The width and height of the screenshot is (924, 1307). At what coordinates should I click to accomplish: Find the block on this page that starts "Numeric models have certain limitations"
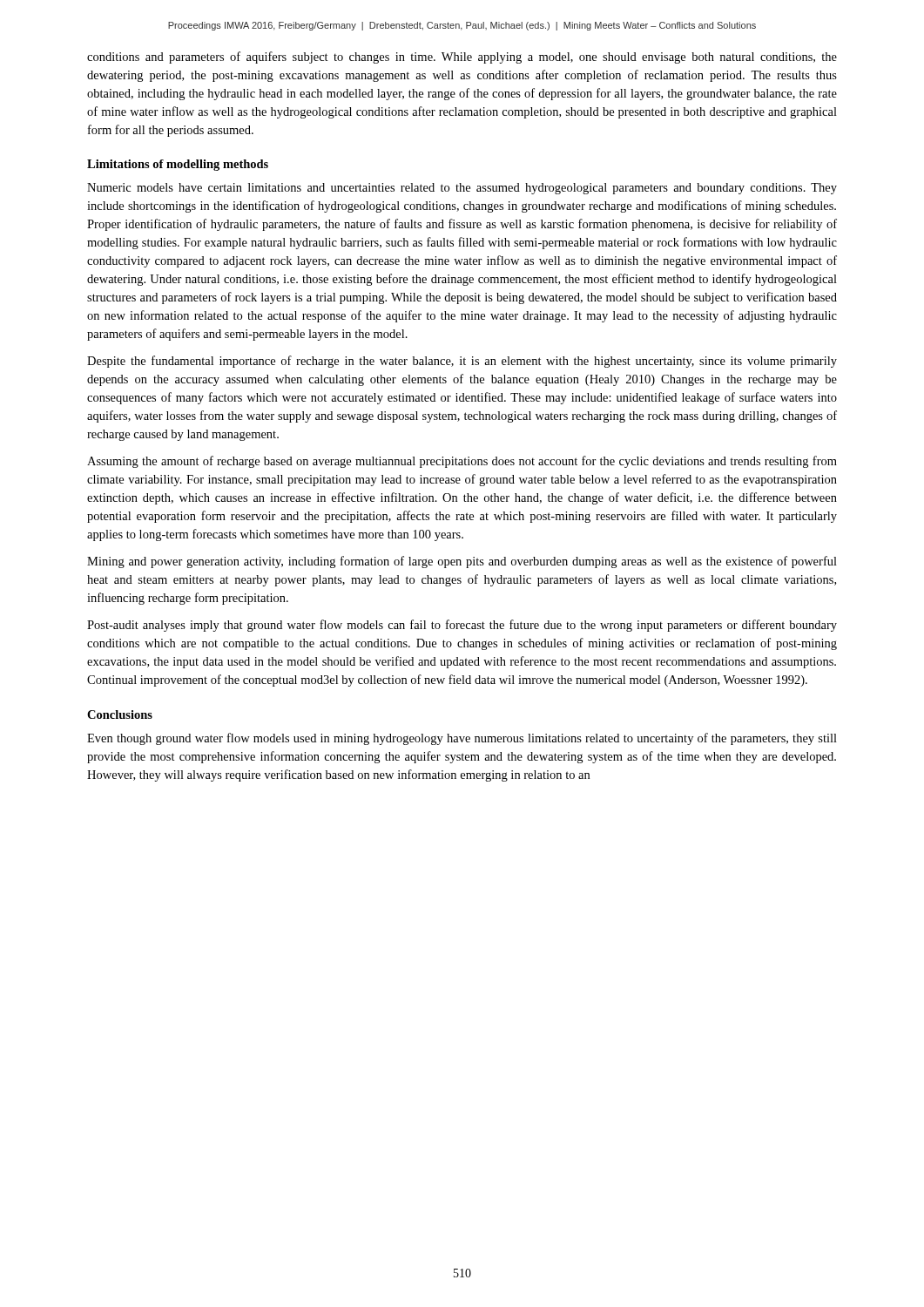(x=462, y=261)
